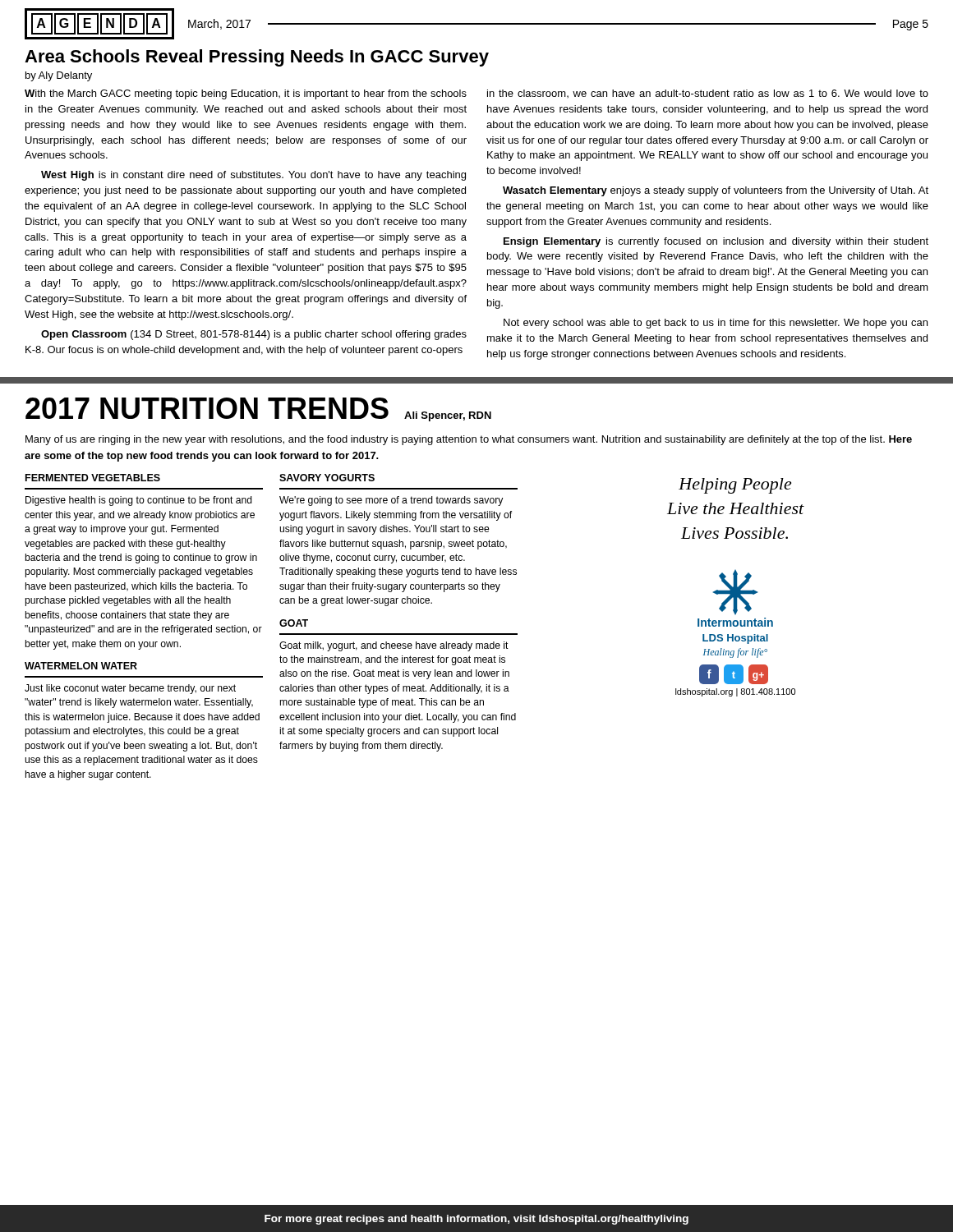Where is the passage that starts "With the March GACC"?

tap(246, 222)
